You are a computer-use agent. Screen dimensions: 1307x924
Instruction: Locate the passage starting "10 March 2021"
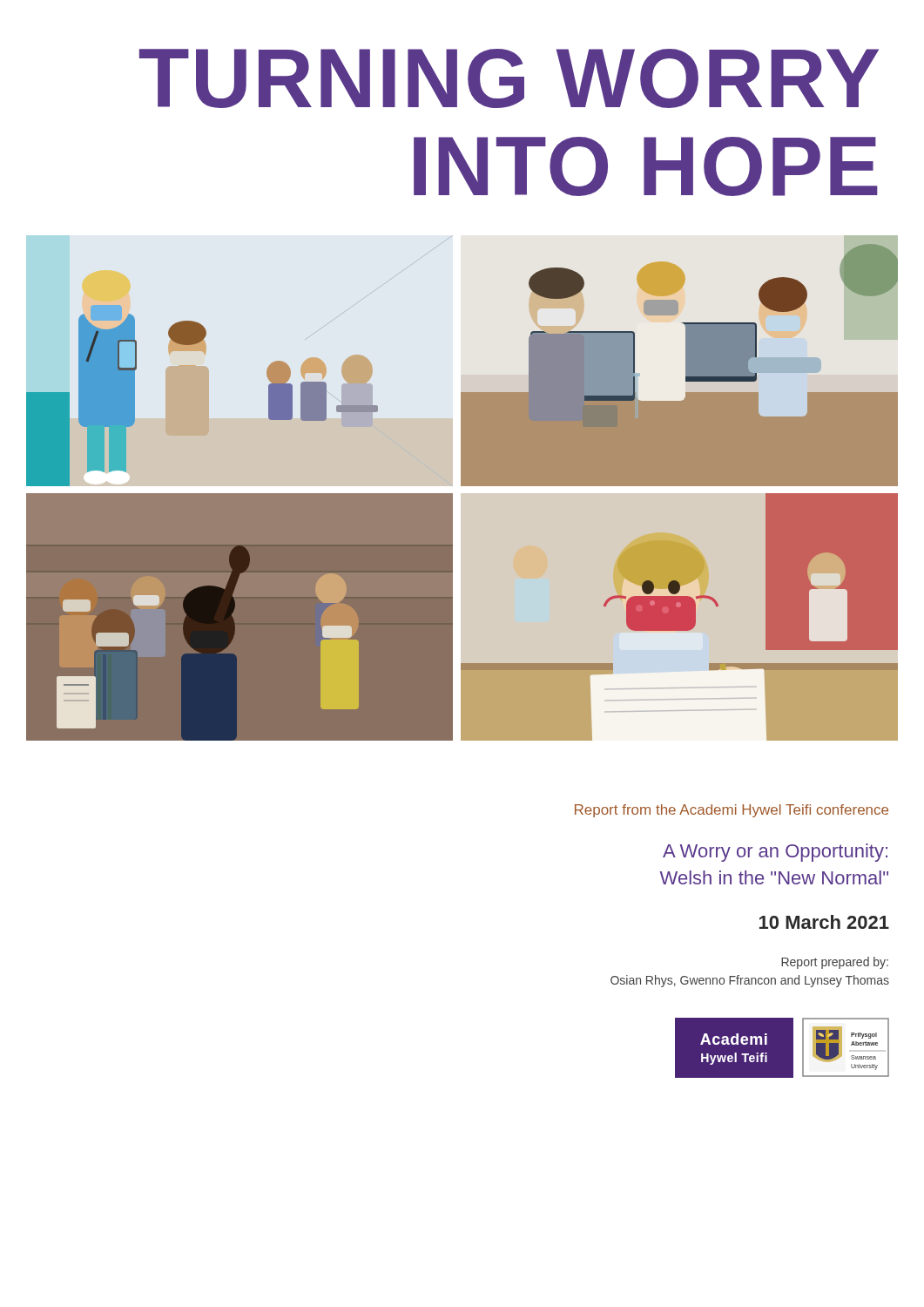click(824, 922)
